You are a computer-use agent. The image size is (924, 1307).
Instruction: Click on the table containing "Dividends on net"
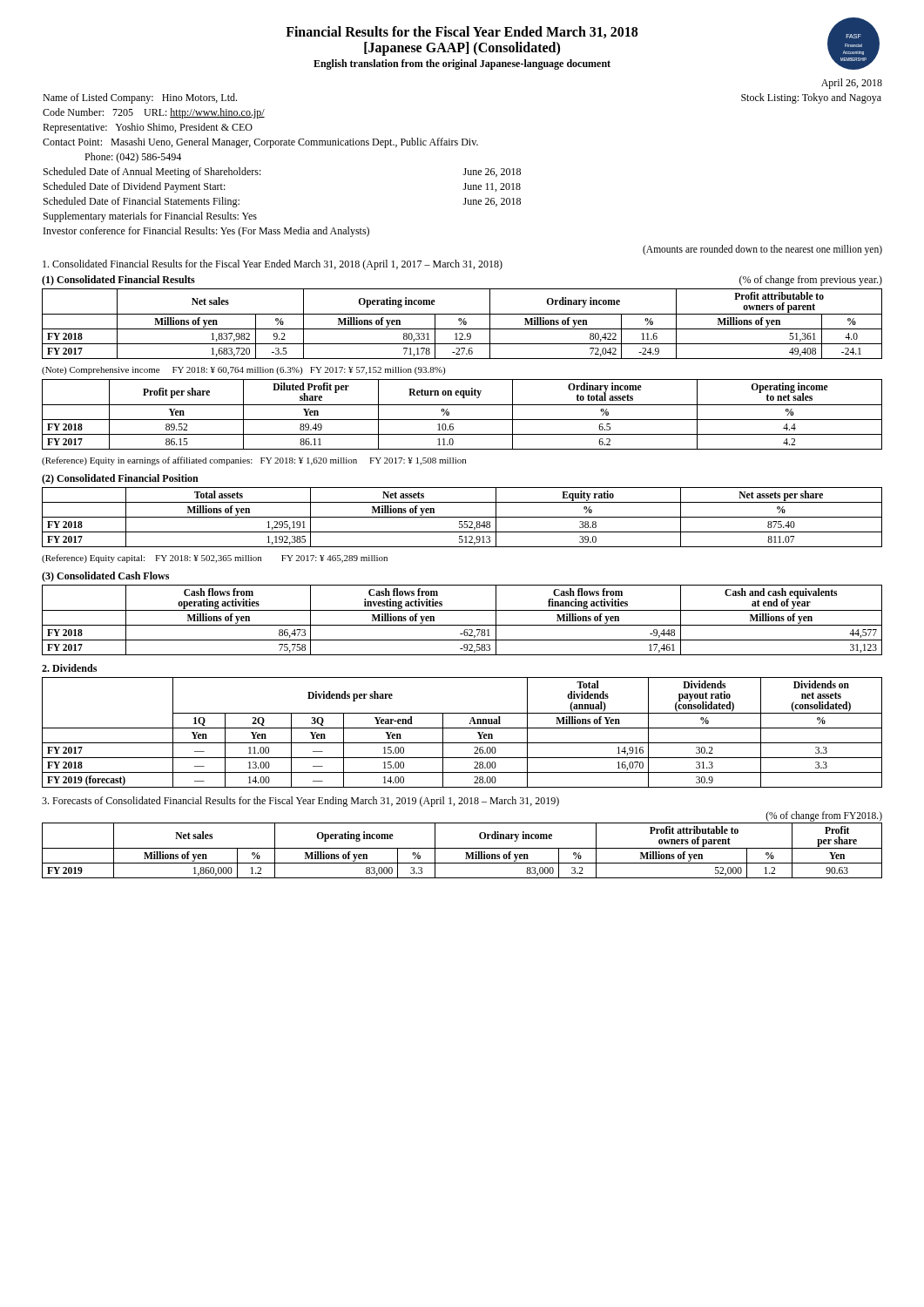[462, 732]
